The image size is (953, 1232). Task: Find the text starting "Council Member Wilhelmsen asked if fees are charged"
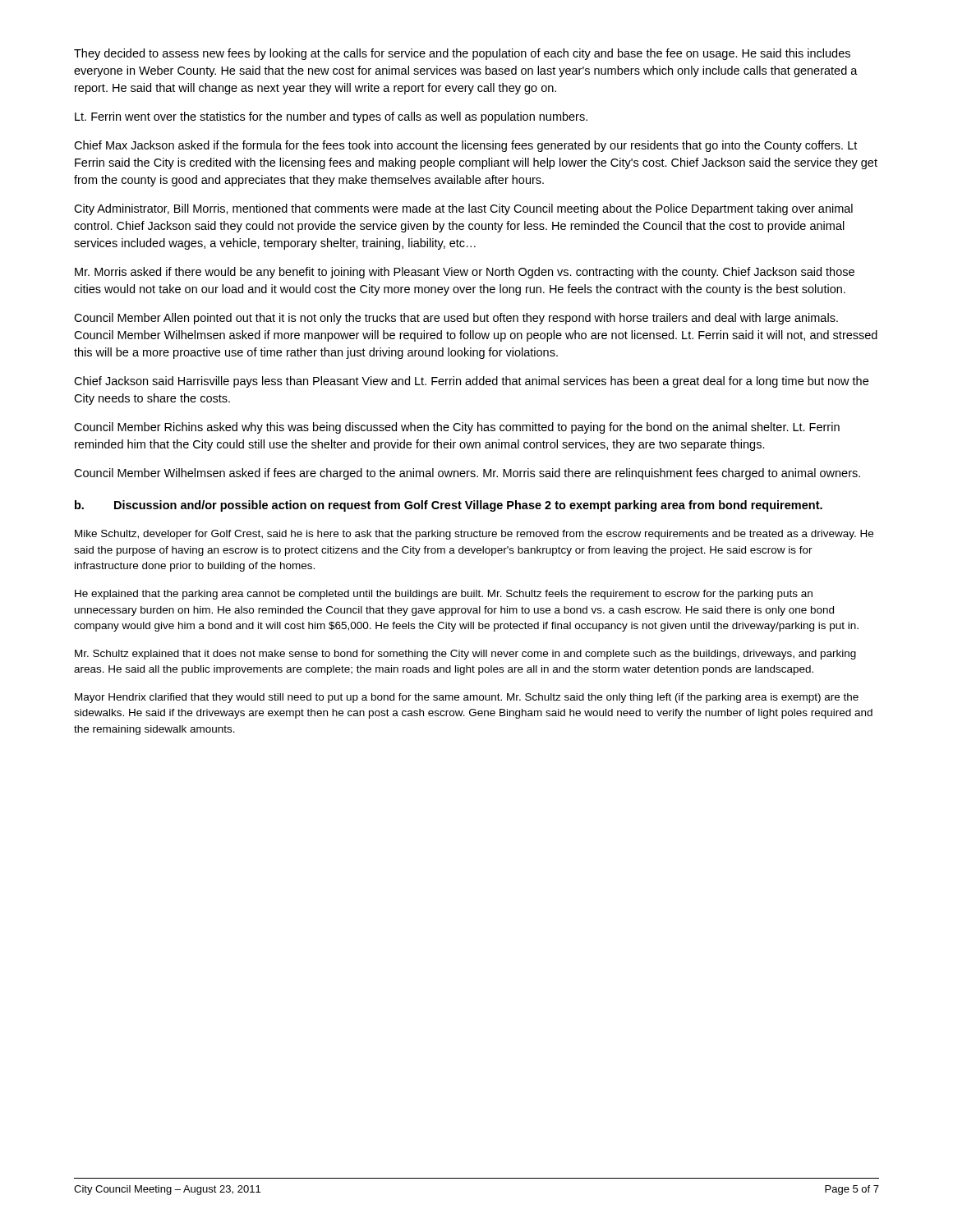[x=468, y=473]
